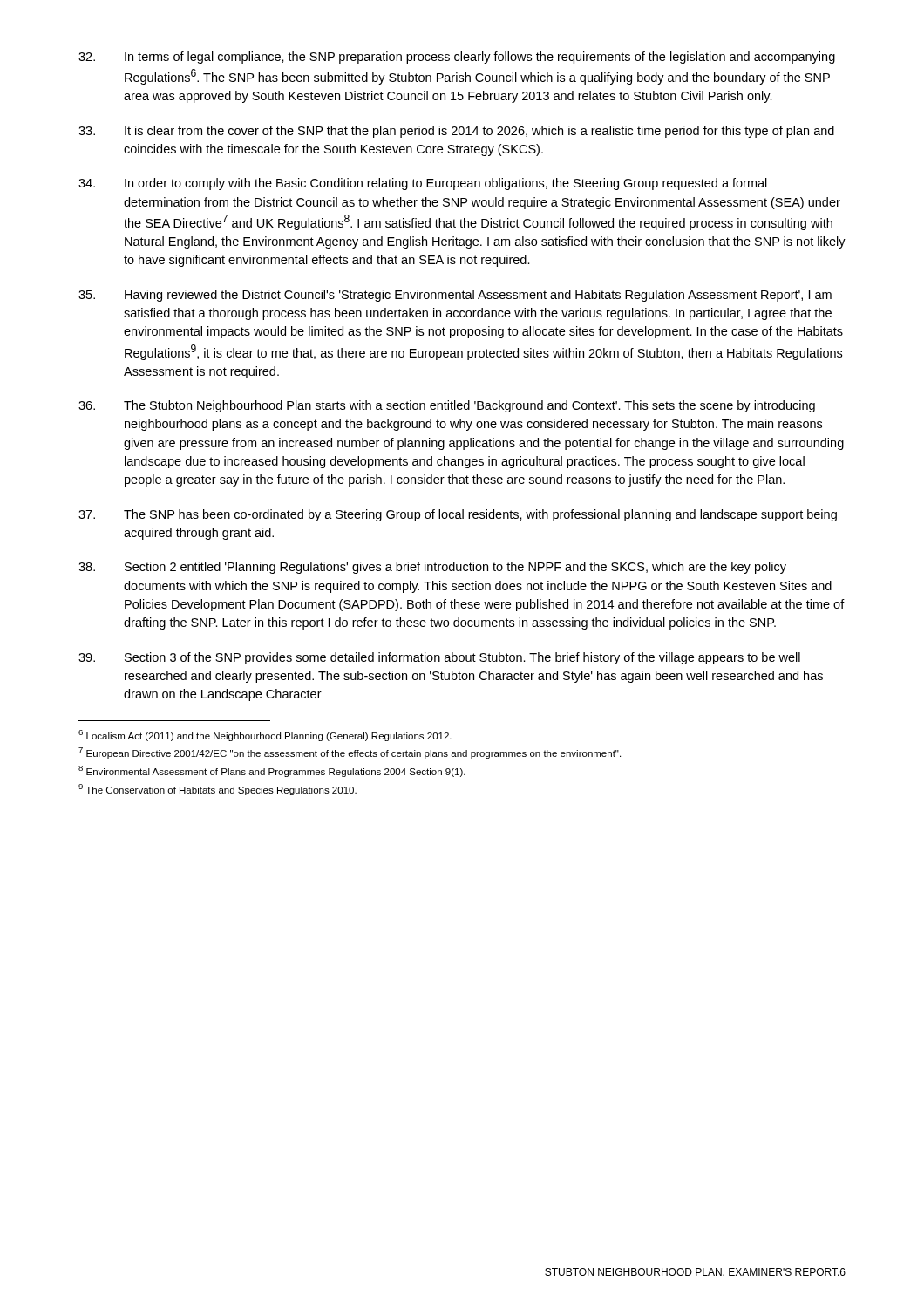Locate the passage starting "39. Section 3 of the SNP provides some"
The width and height of the screenshot is (924, 1308).
coord(462,676)
